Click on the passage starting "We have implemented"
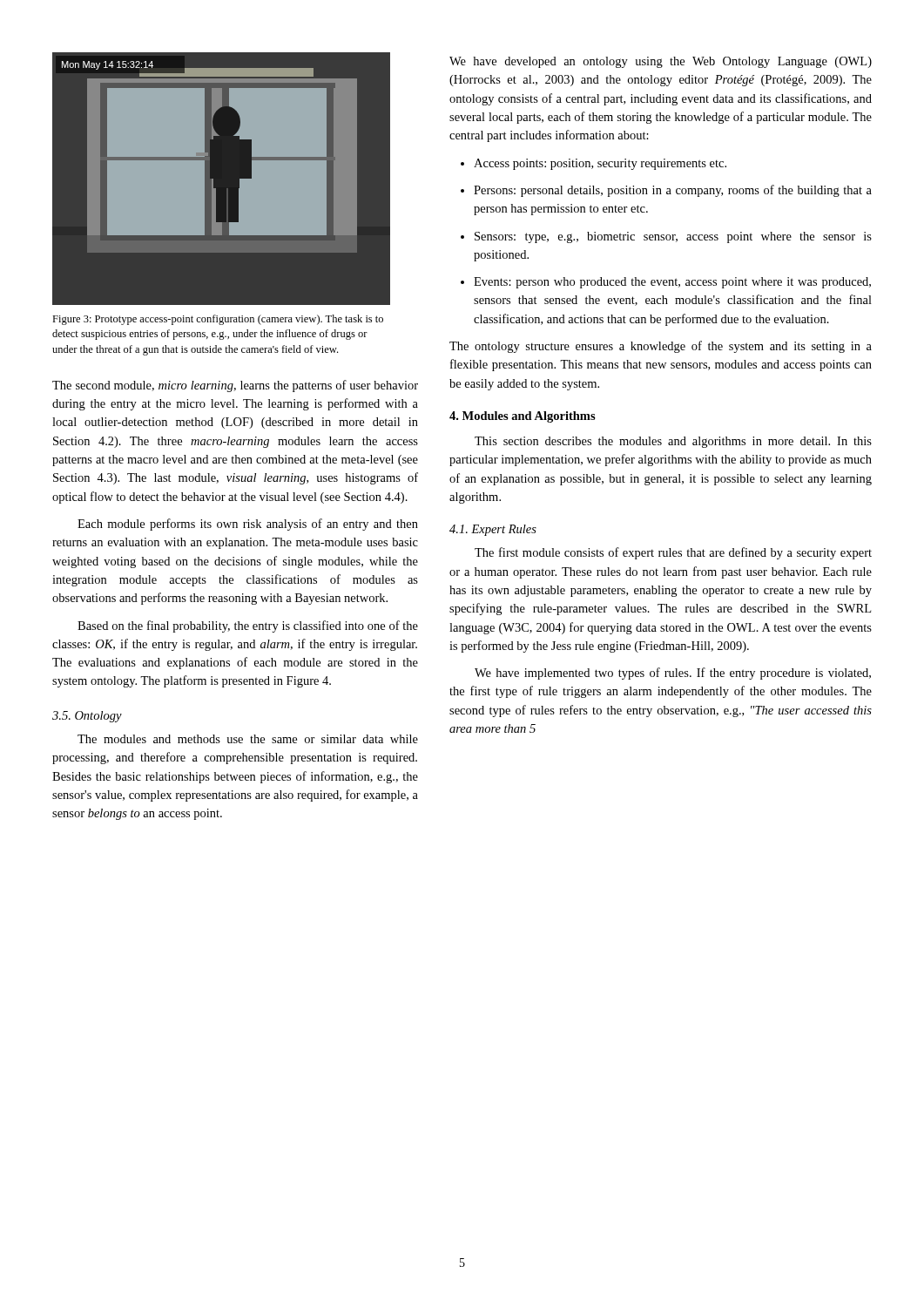This screenshot has width=924, height=1307. (x=661, y=701)
